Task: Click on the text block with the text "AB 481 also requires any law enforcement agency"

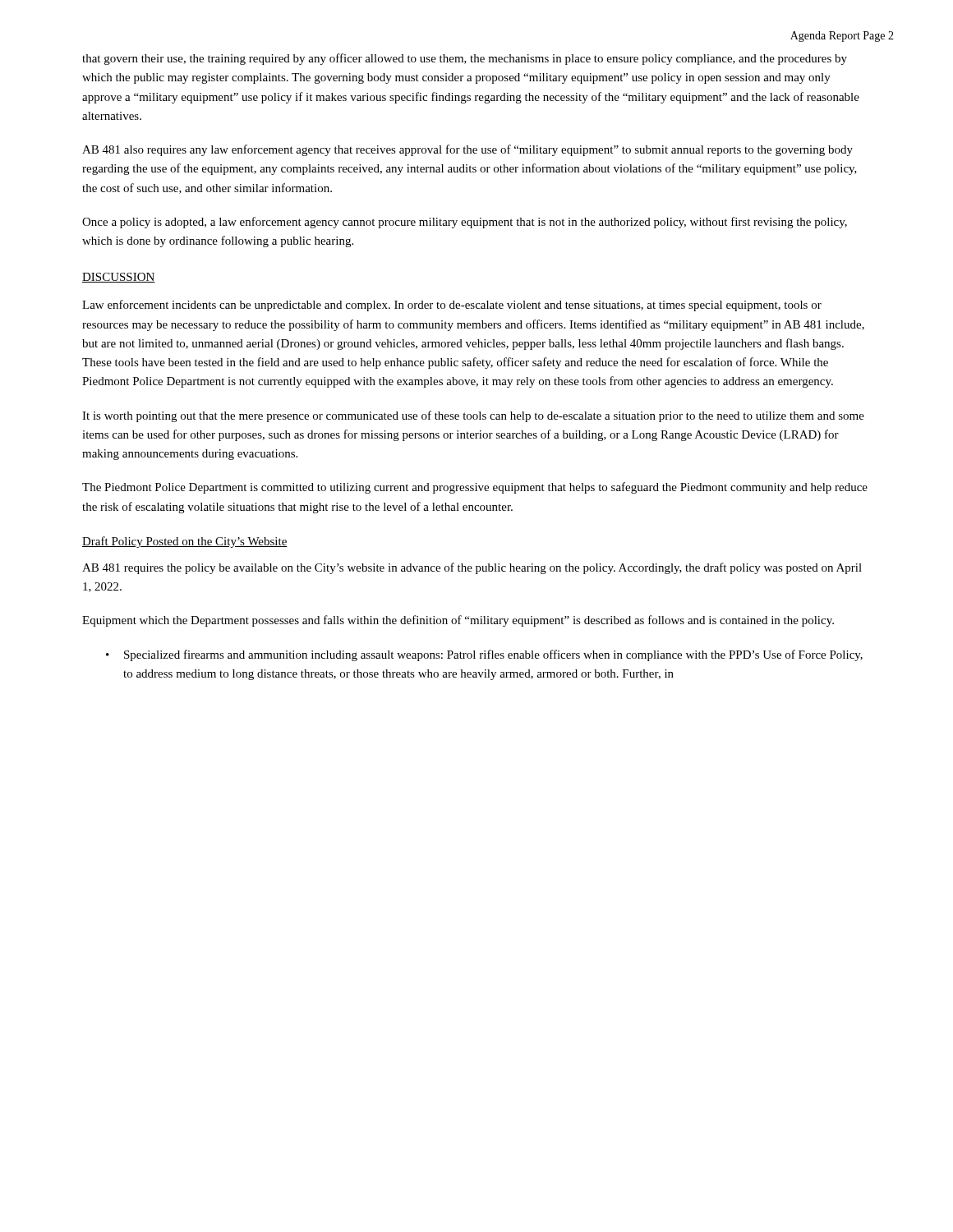Action: point(470,169)
